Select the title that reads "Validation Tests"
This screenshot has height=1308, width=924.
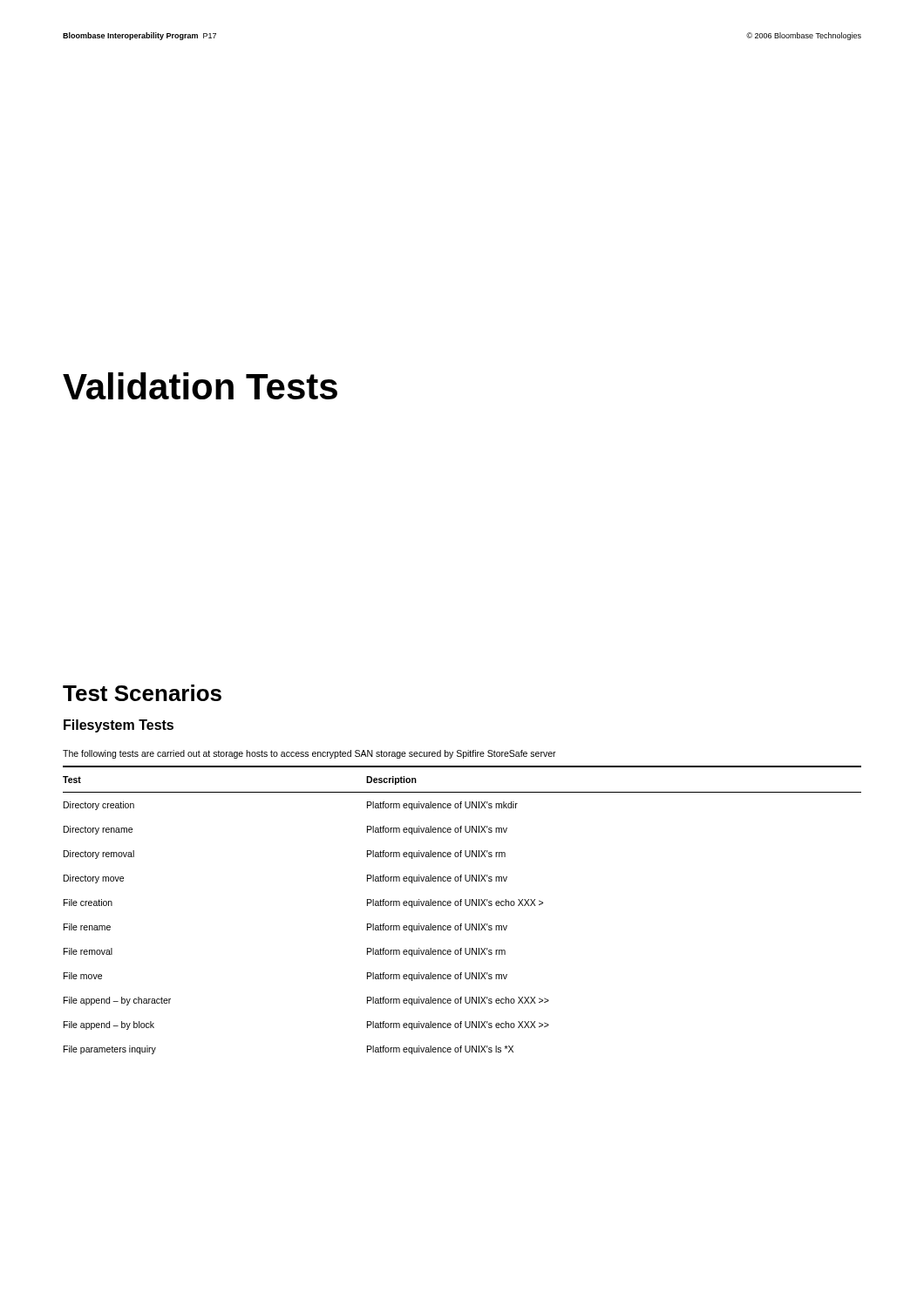200,386
